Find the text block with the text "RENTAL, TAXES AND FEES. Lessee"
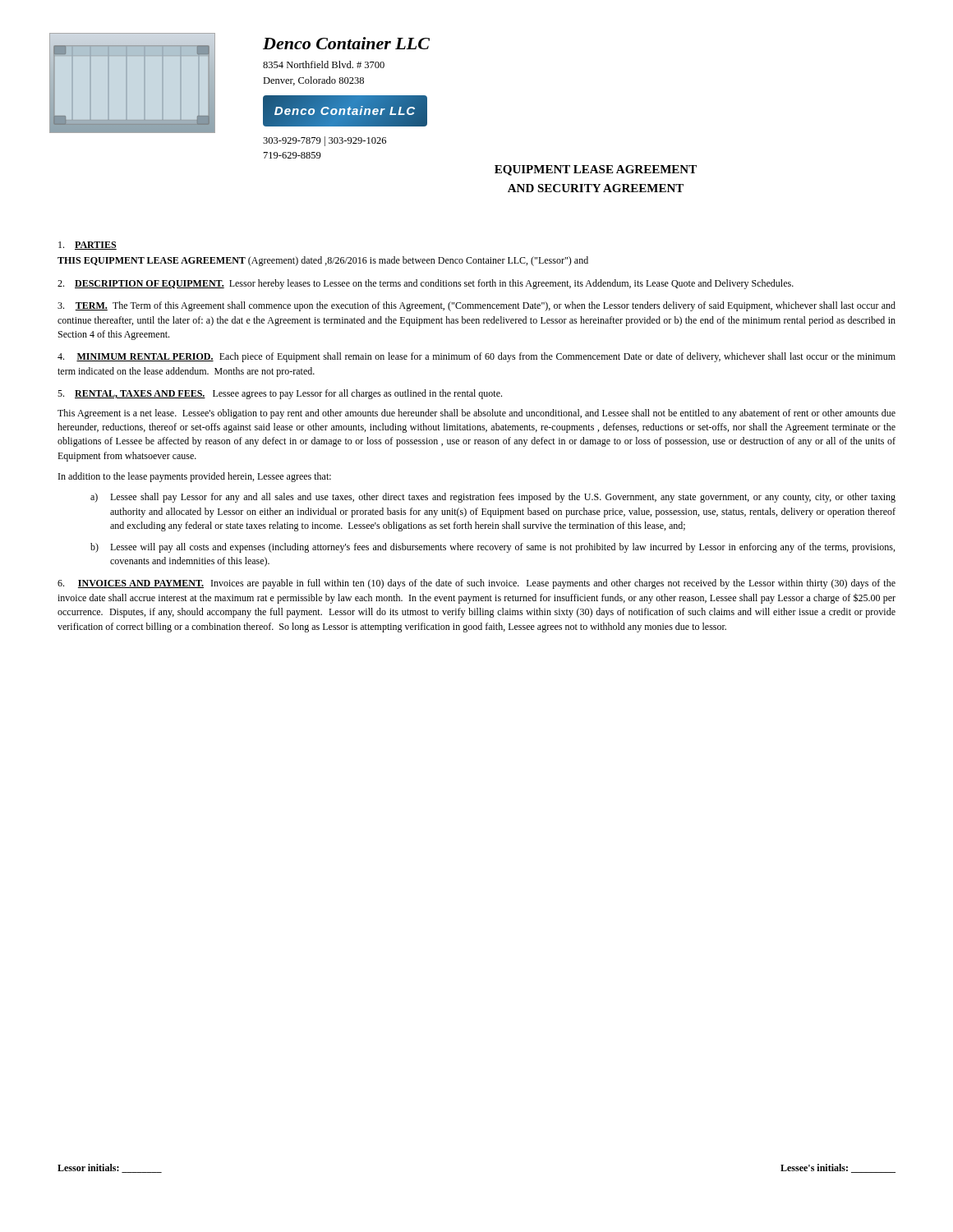 pos(280,394)
